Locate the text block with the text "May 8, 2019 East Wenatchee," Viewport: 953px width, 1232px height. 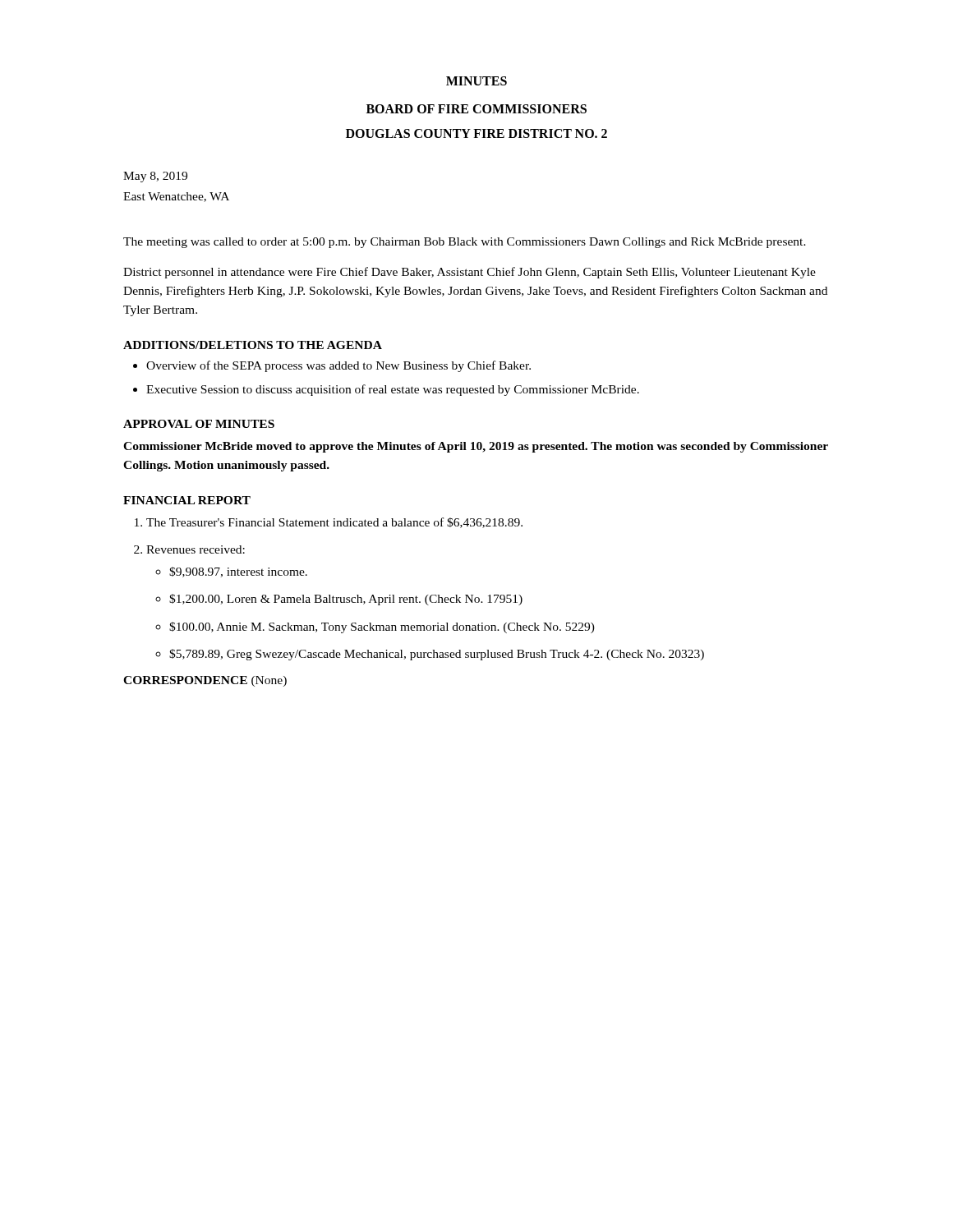tap(176, 186)
